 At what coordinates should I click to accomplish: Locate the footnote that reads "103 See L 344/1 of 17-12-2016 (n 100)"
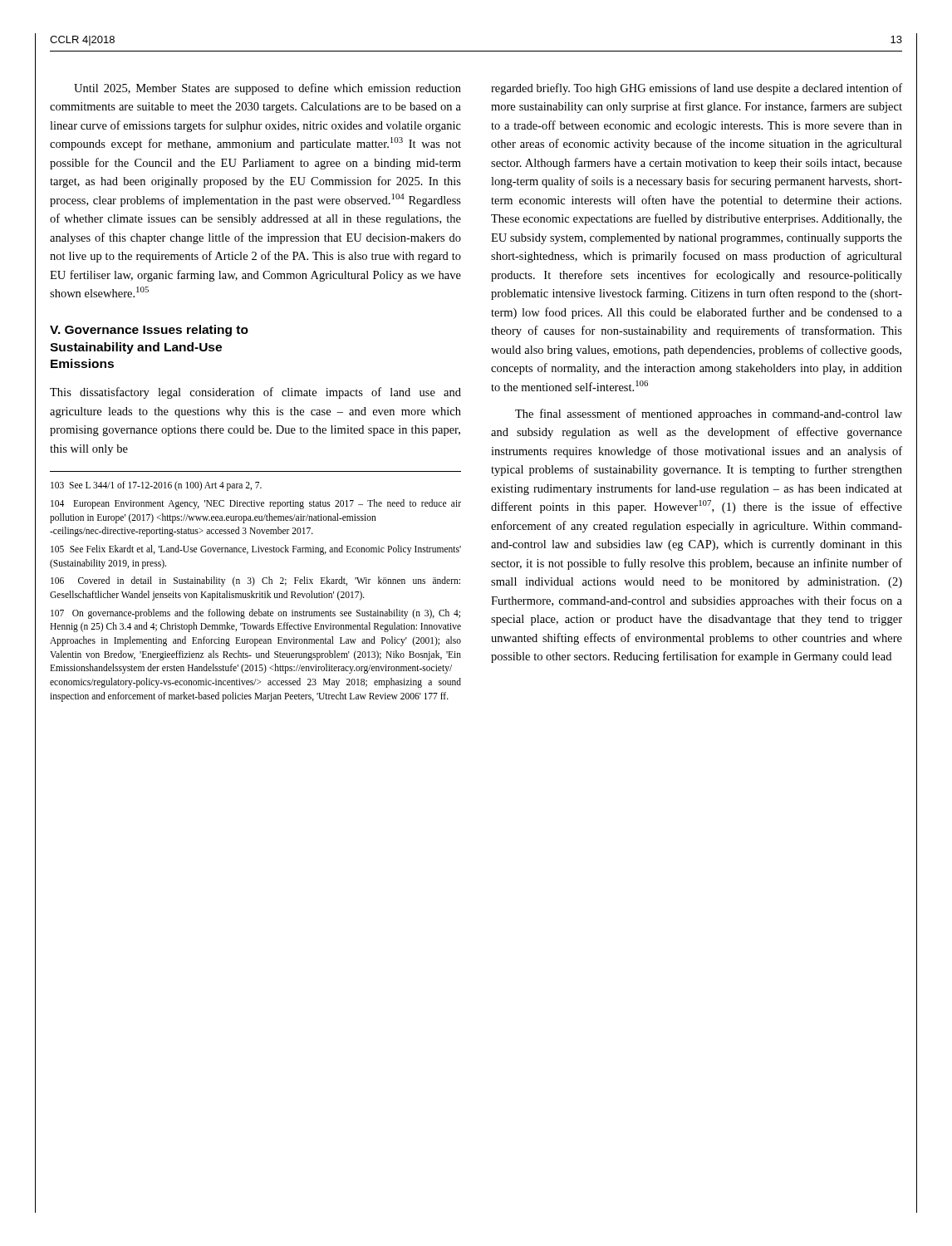[156, 485]
